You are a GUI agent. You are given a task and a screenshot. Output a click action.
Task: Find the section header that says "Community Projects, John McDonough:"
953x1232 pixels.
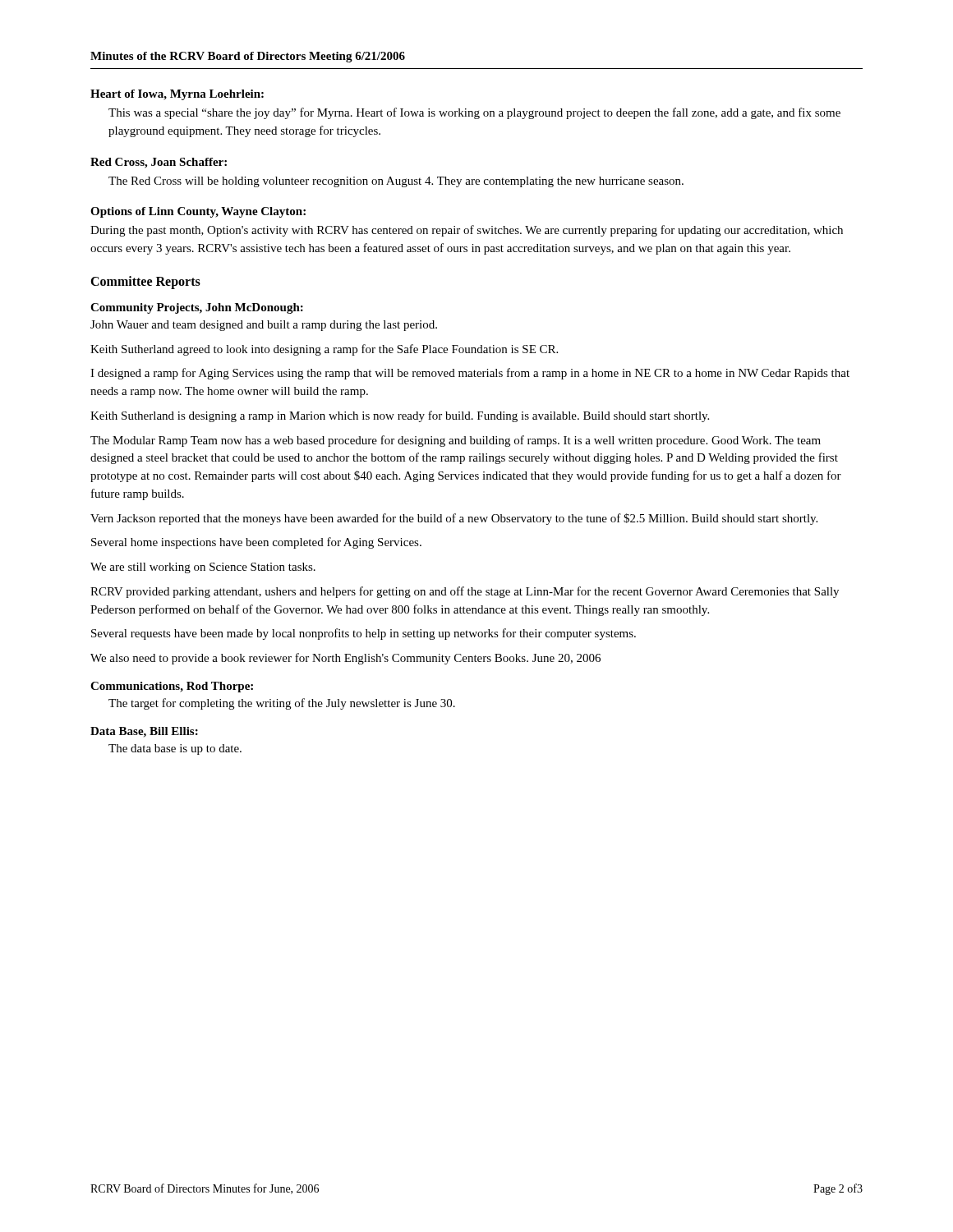coord(197,307)
